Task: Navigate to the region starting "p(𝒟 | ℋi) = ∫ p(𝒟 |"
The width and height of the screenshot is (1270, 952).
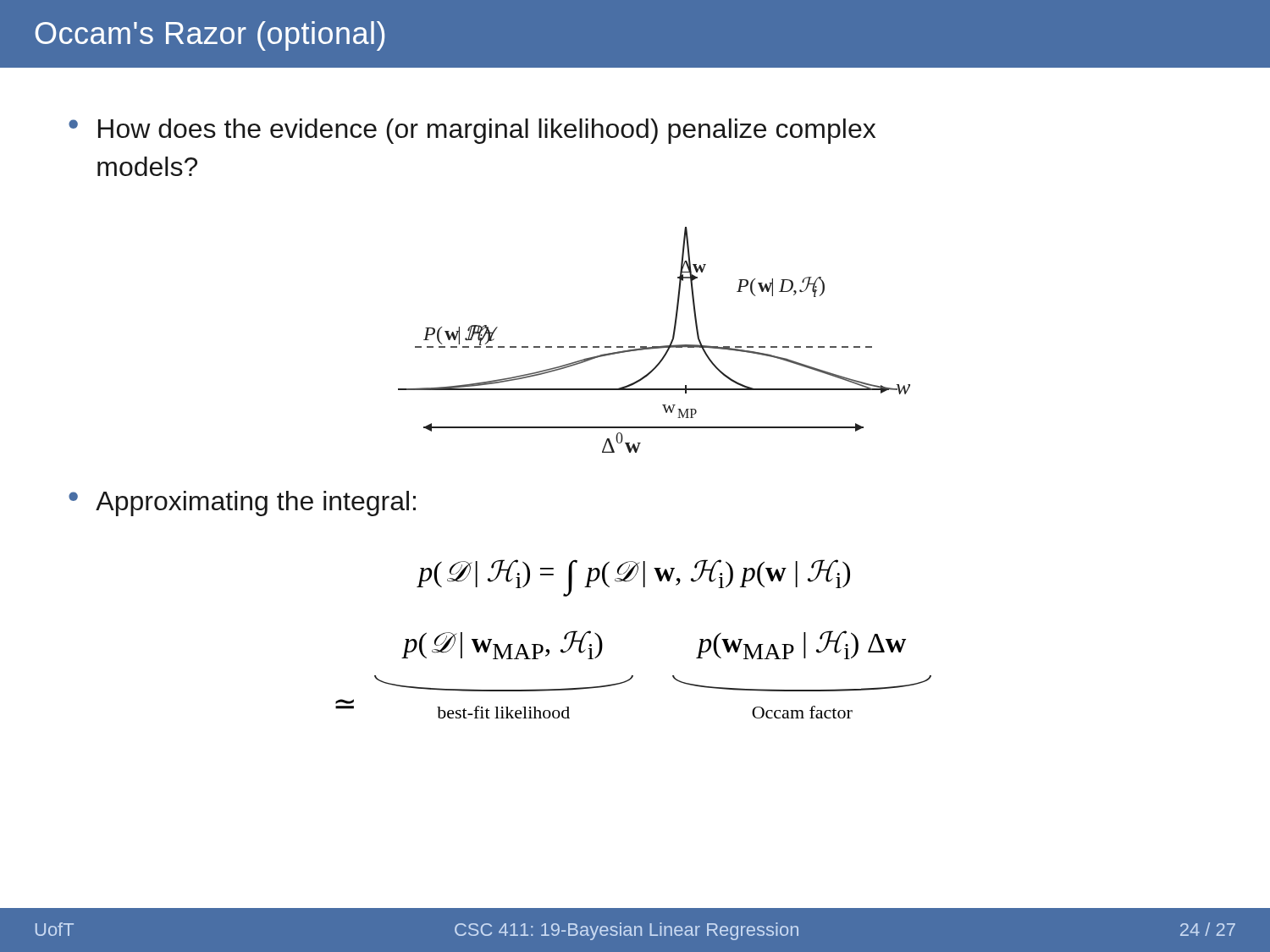Action: pyautogui.click(x=633, y=578)
